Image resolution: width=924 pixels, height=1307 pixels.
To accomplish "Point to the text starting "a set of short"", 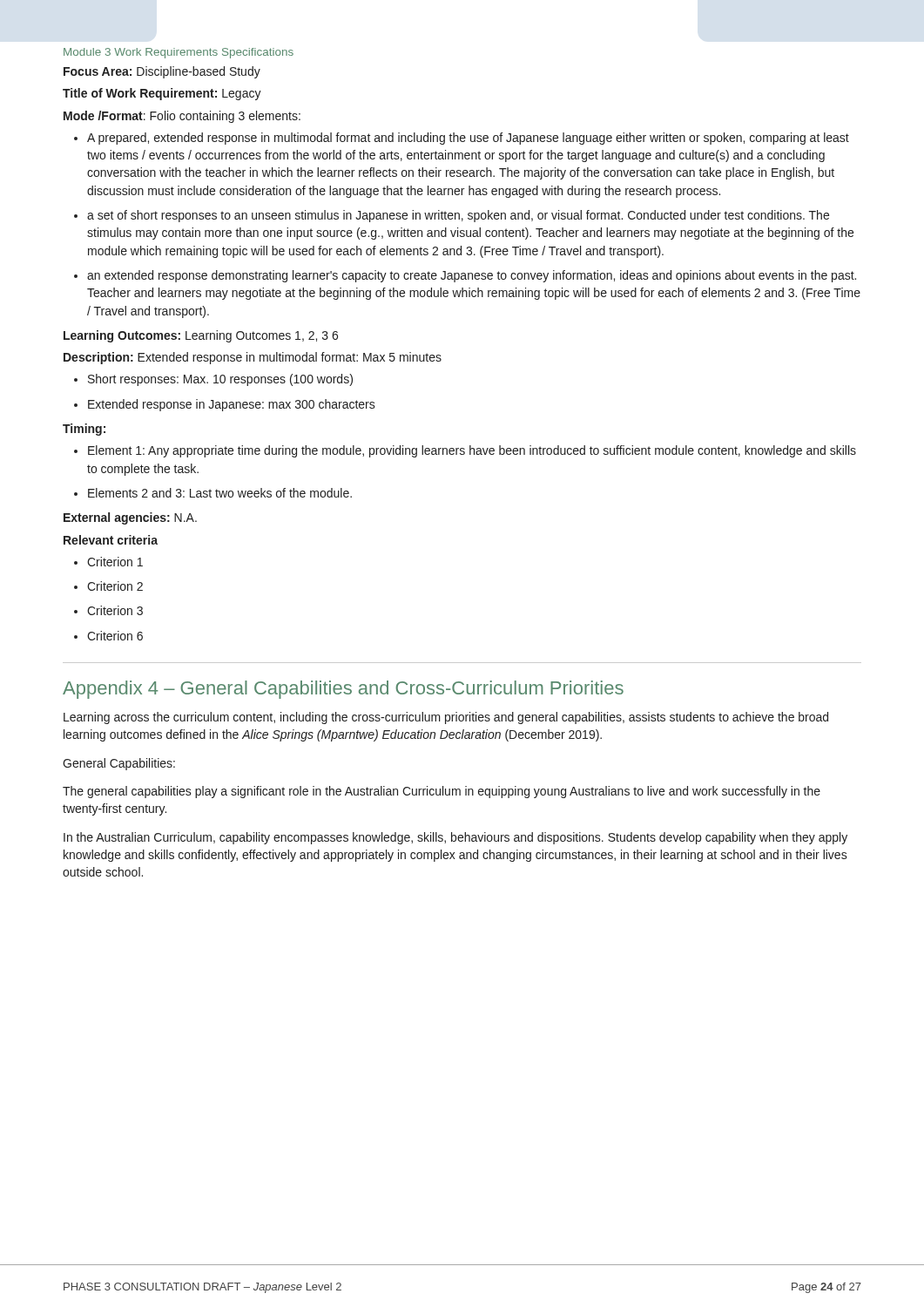I will point(462,233).
